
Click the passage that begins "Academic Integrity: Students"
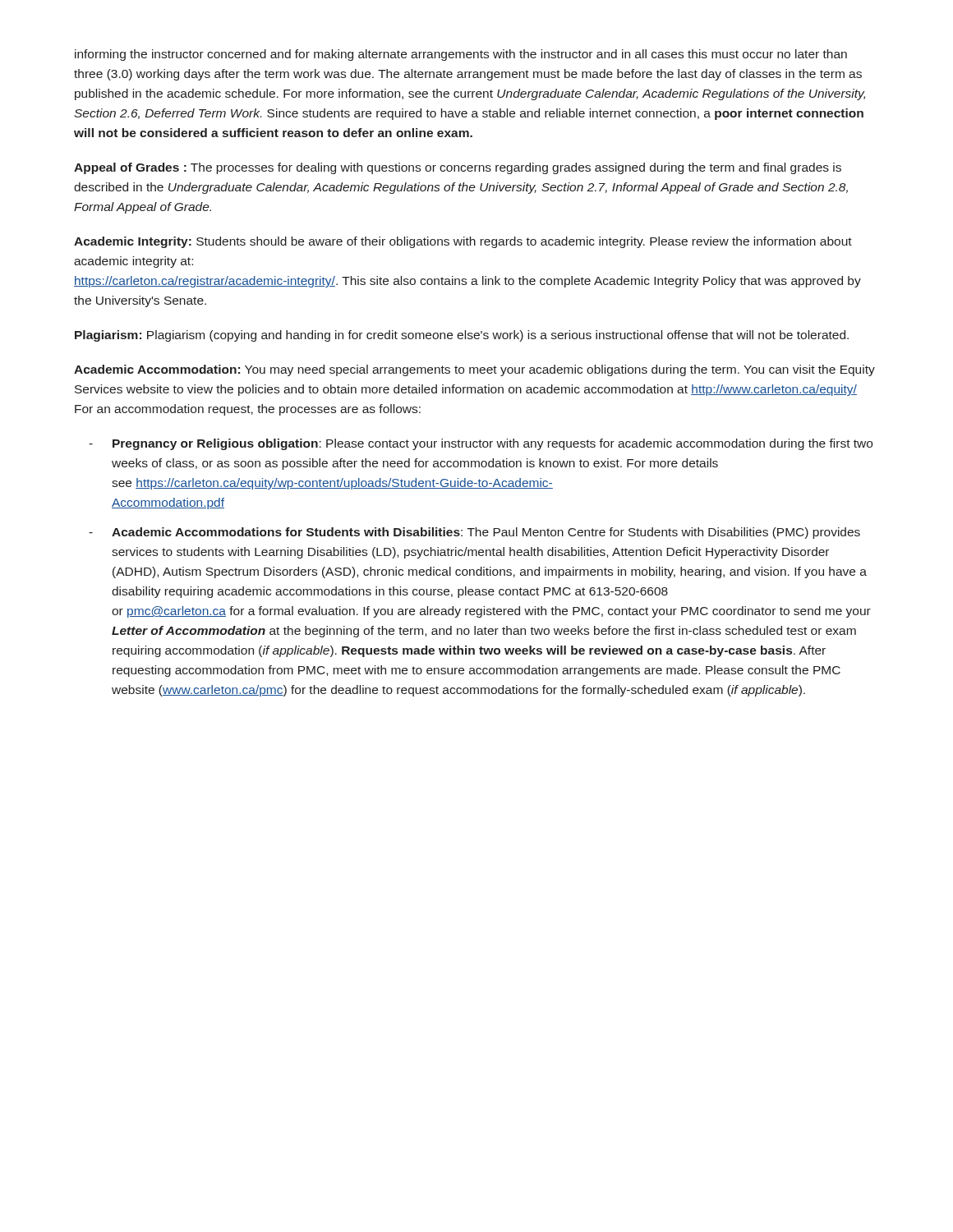click(476, 271)
